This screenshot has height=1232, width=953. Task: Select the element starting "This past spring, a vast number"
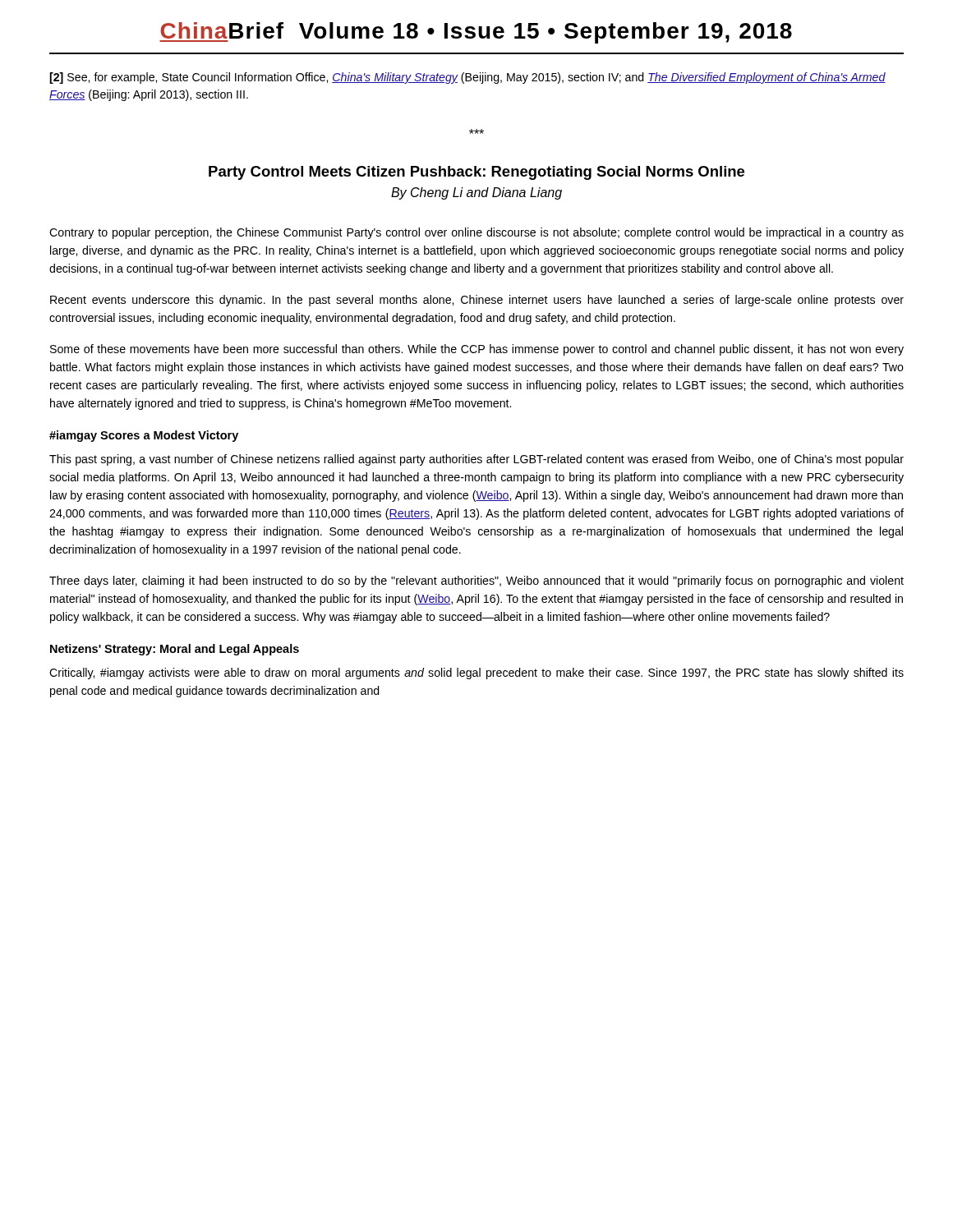[476, 504]
